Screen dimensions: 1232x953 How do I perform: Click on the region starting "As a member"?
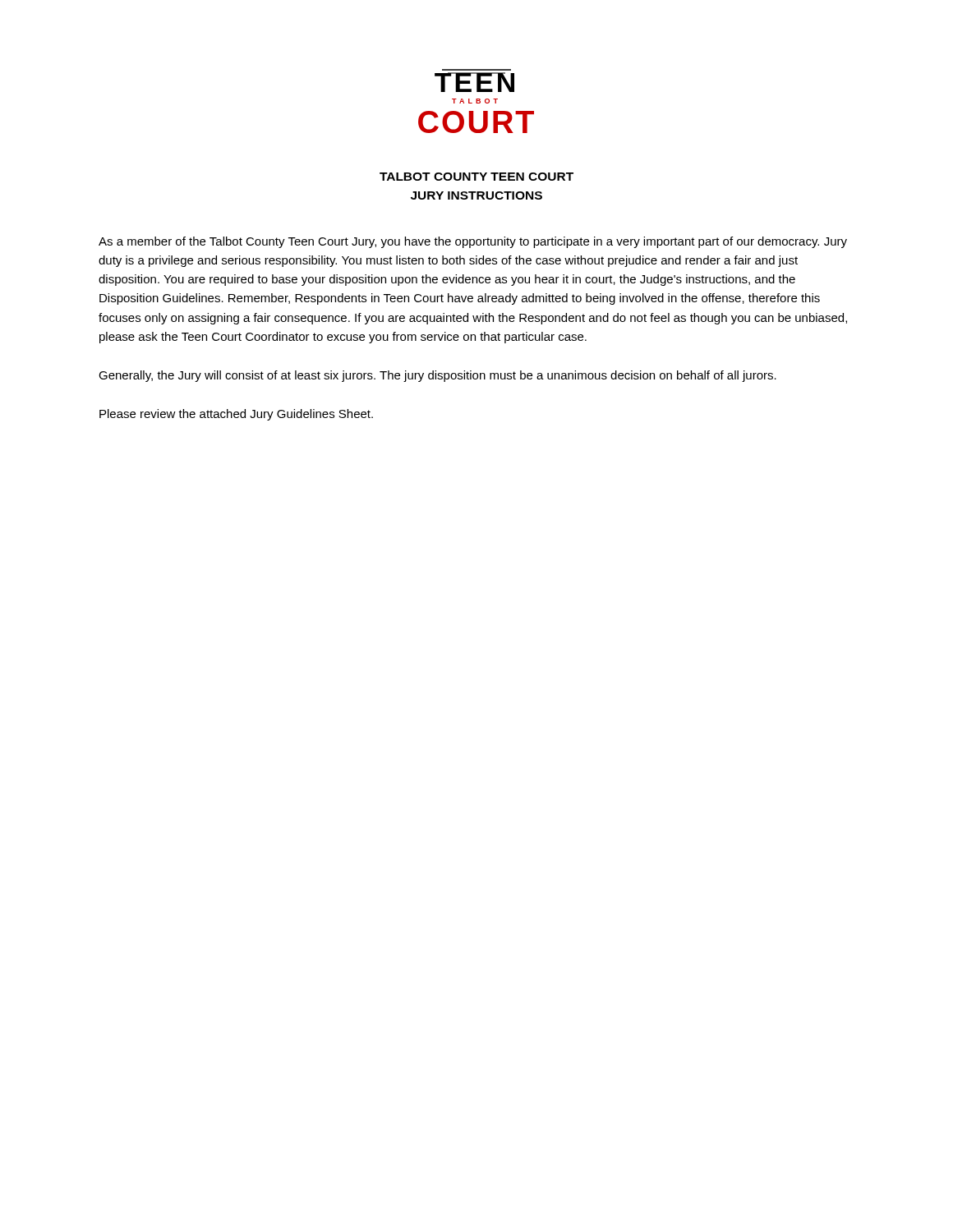[473, 288]
